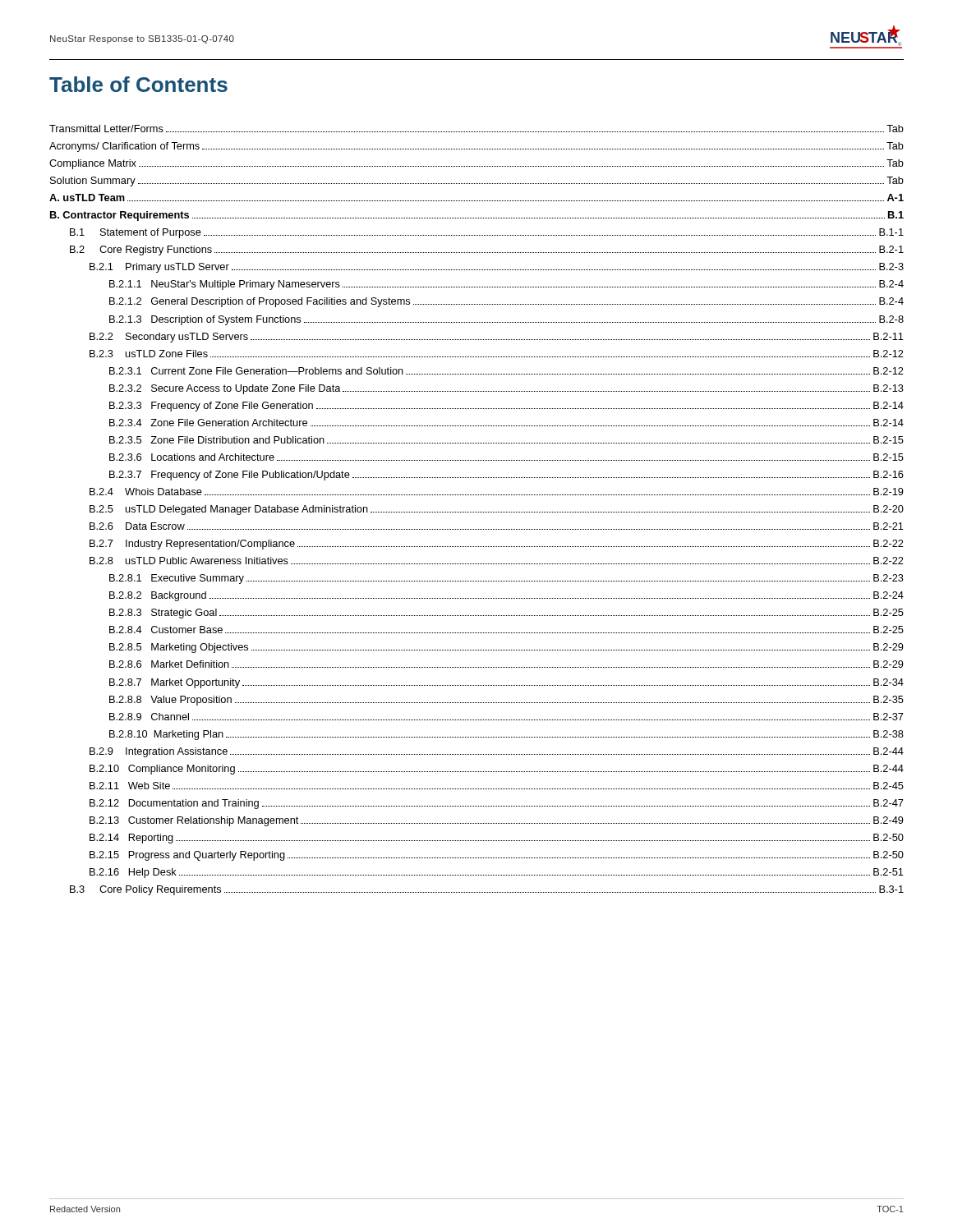Click where it says "B.2.8.10 Marketing Plan B.2-38"
Screen dimensions: 1232x953
(x=506, y=734)
